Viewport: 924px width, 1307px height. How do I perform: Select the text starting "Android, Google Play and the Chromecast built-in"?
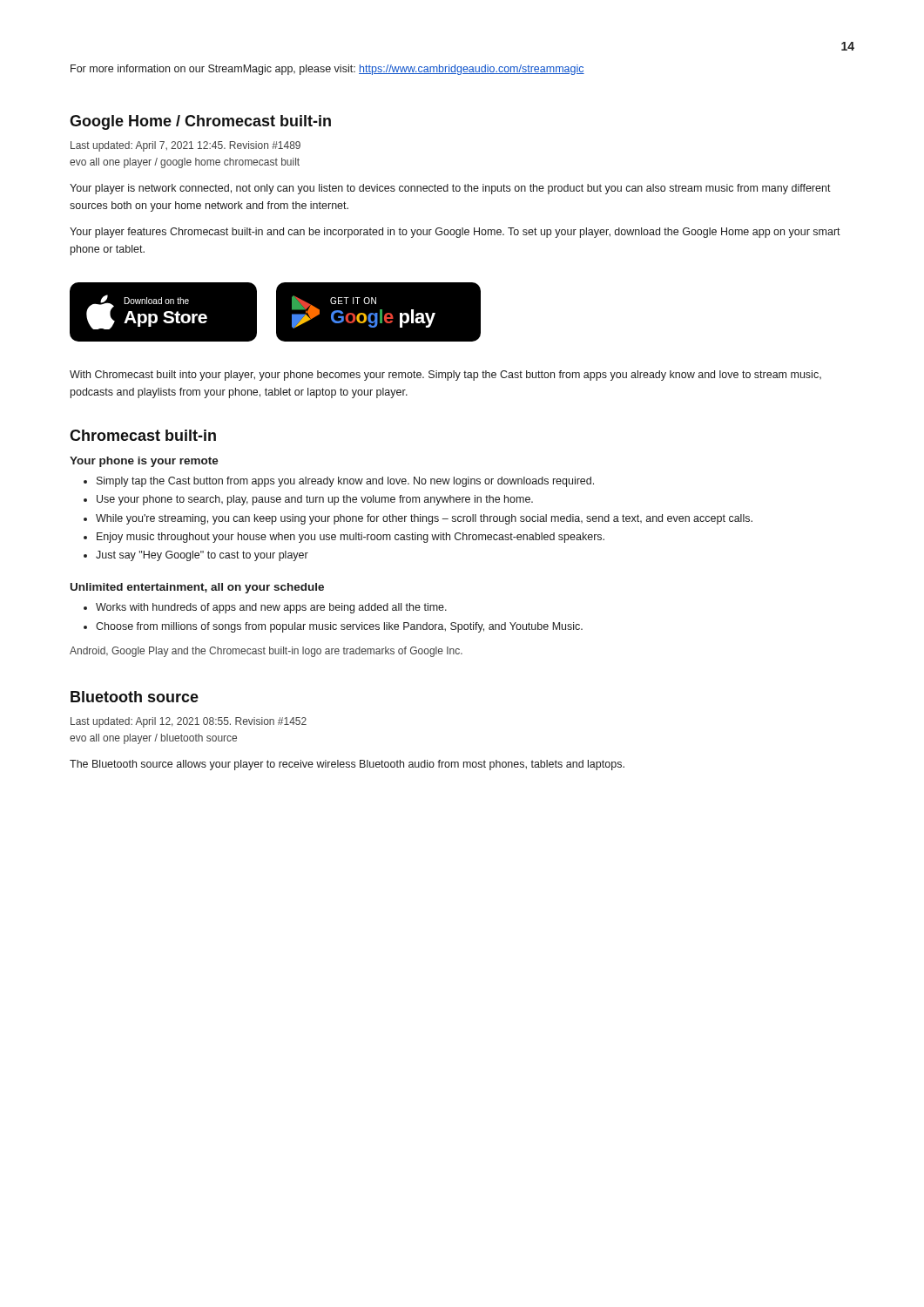click(x=266, y=651)
